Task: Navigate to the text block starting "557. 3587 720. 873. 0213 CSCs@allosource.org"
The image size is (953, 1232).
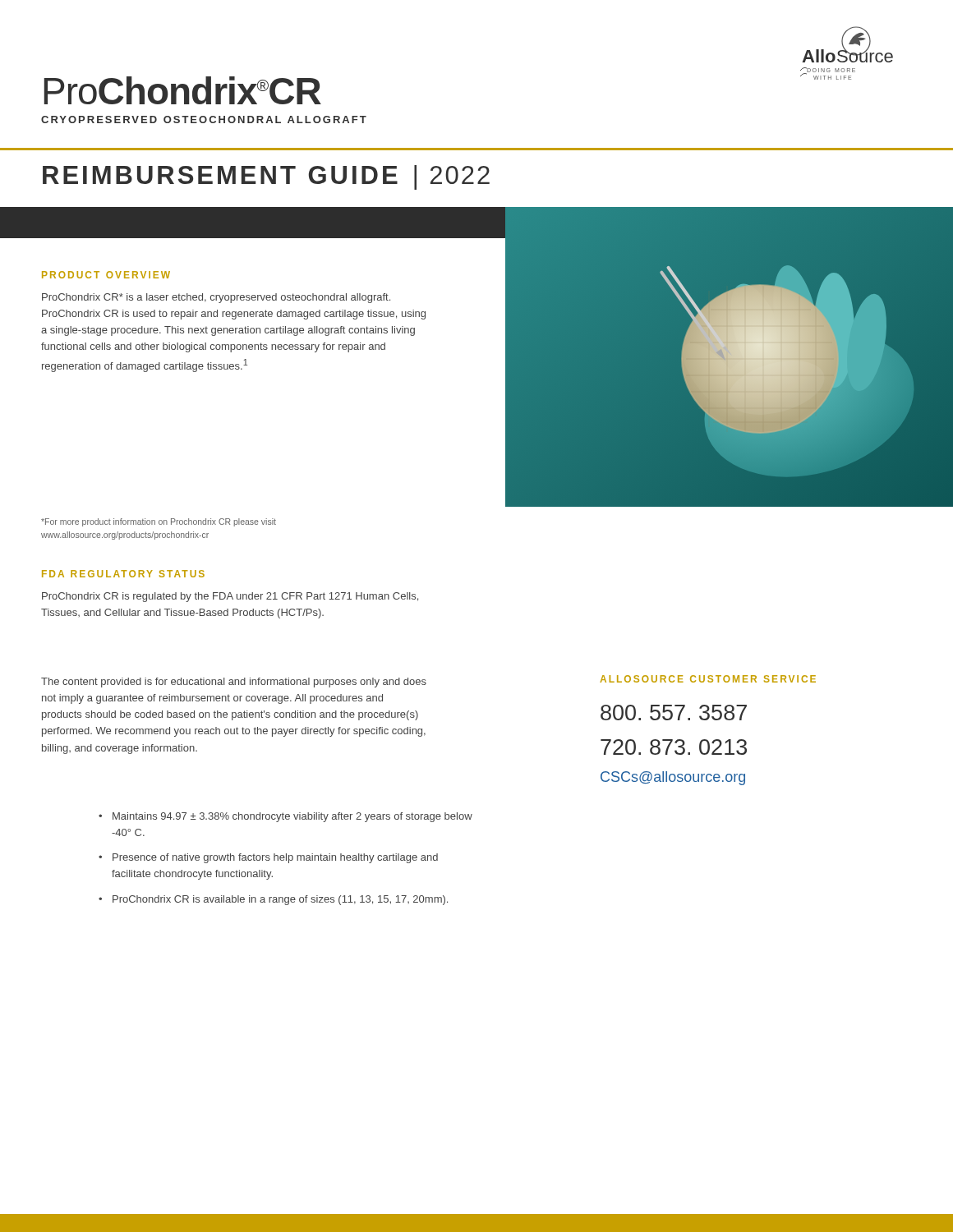Action: click(756, 741)
